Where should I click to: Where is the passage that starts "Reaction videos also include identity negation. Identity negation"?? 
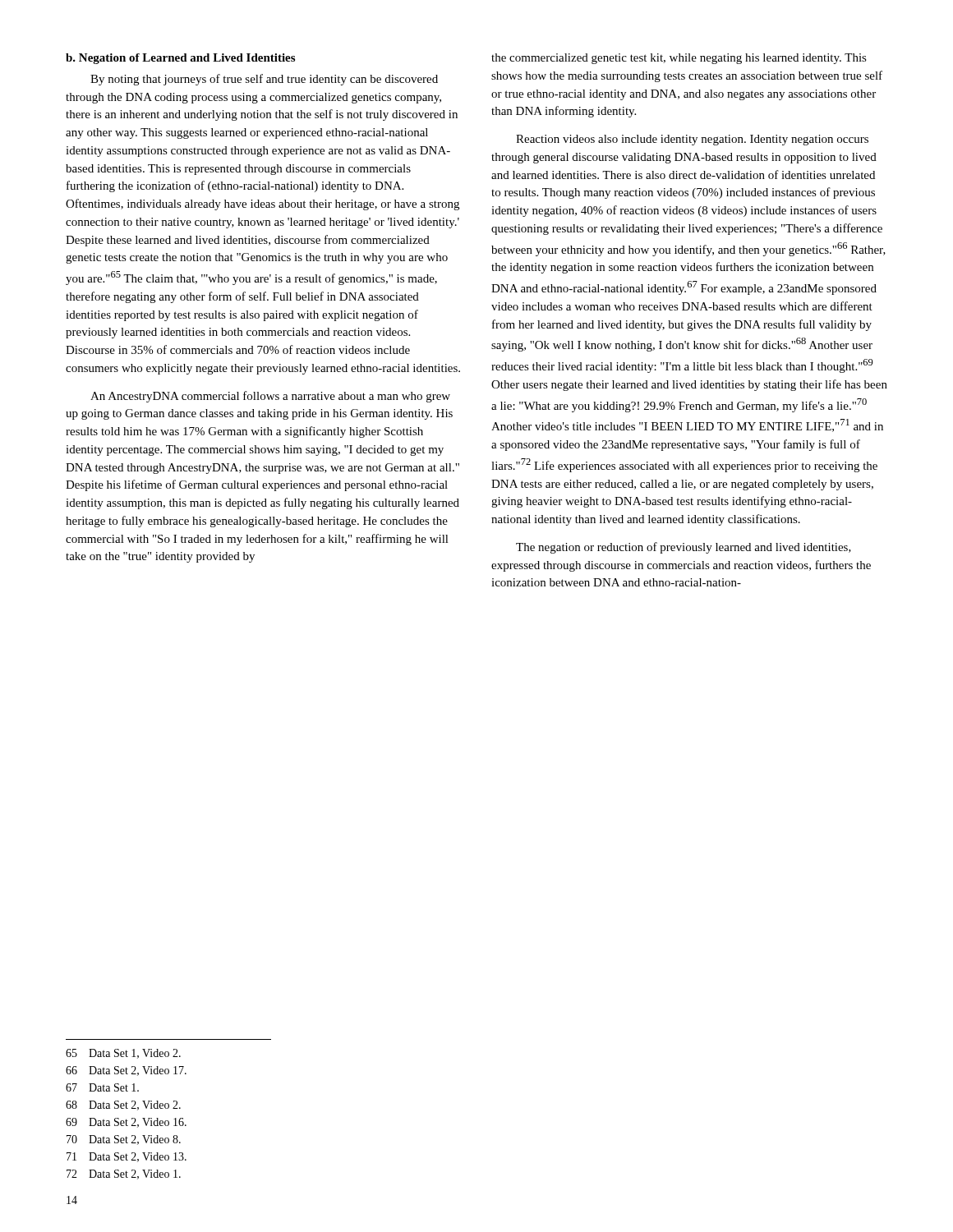[689, 330]
